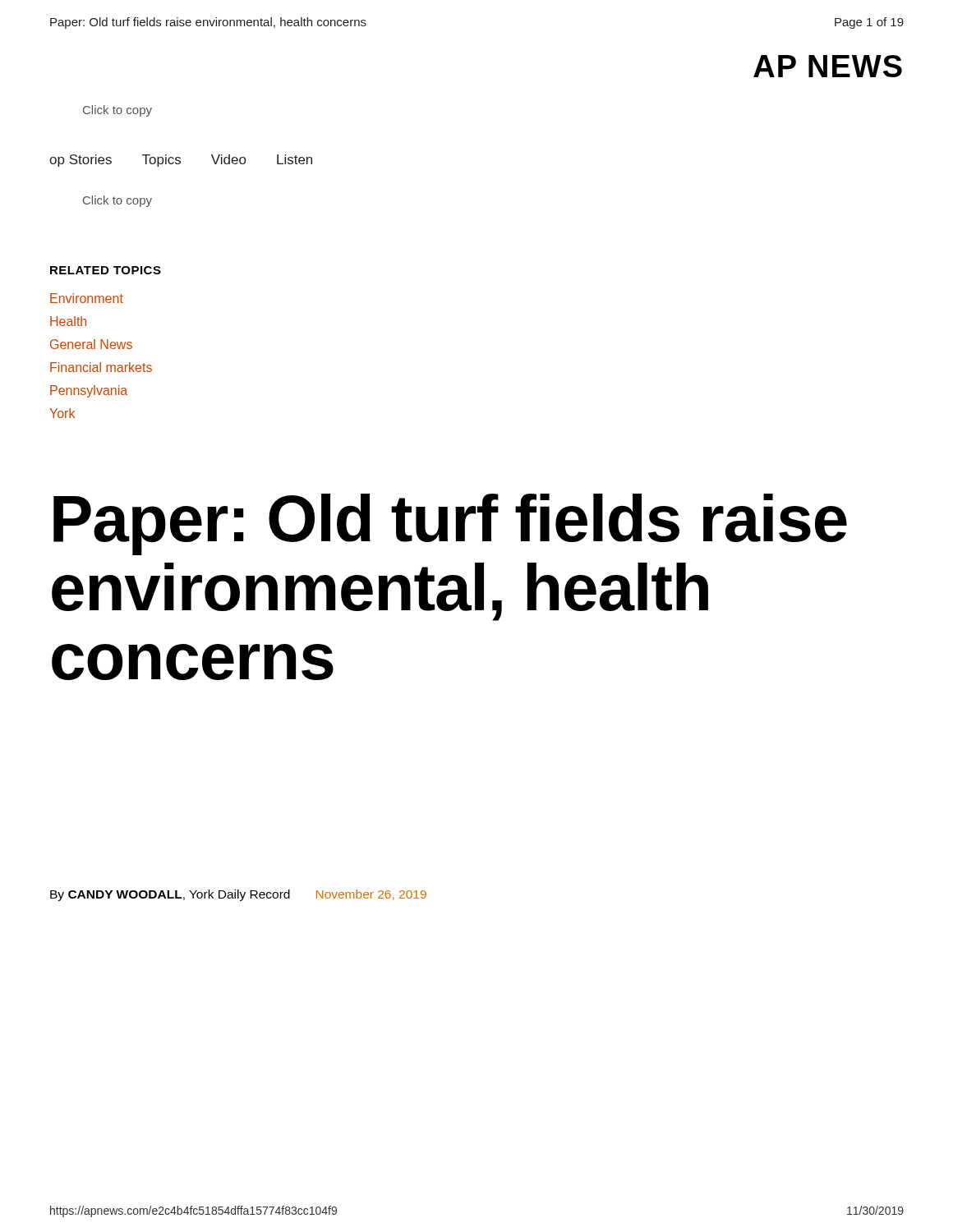Find the title on this page that starts "Paper: Old turf fields raise environmental, health"
953x1232 pixels.
pyautogui.click(x=449, y=588)
